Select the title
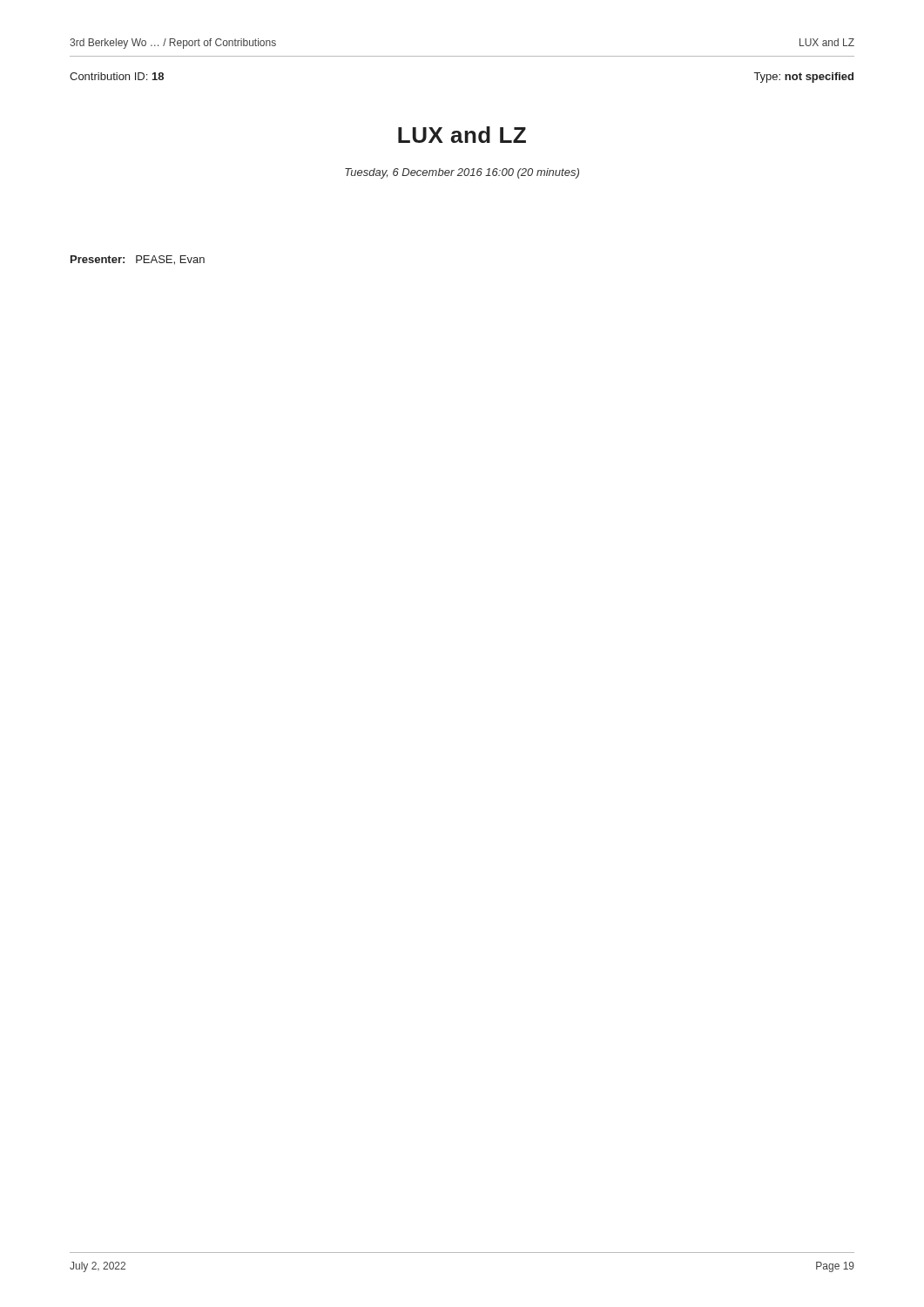 (462, 135)
